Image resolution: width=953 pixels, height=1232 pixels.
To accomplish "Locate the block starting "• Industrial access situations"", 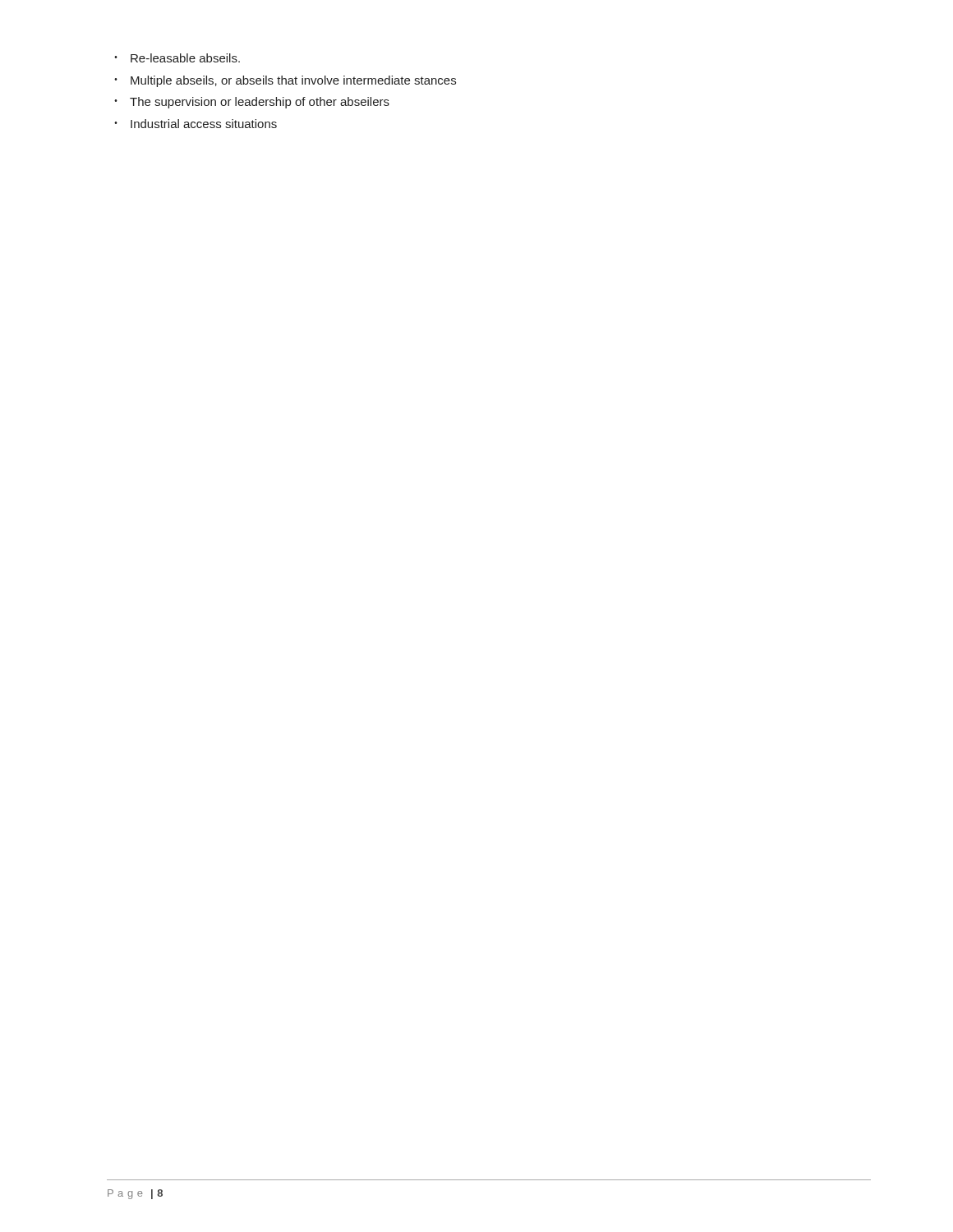I will [192, 124].
